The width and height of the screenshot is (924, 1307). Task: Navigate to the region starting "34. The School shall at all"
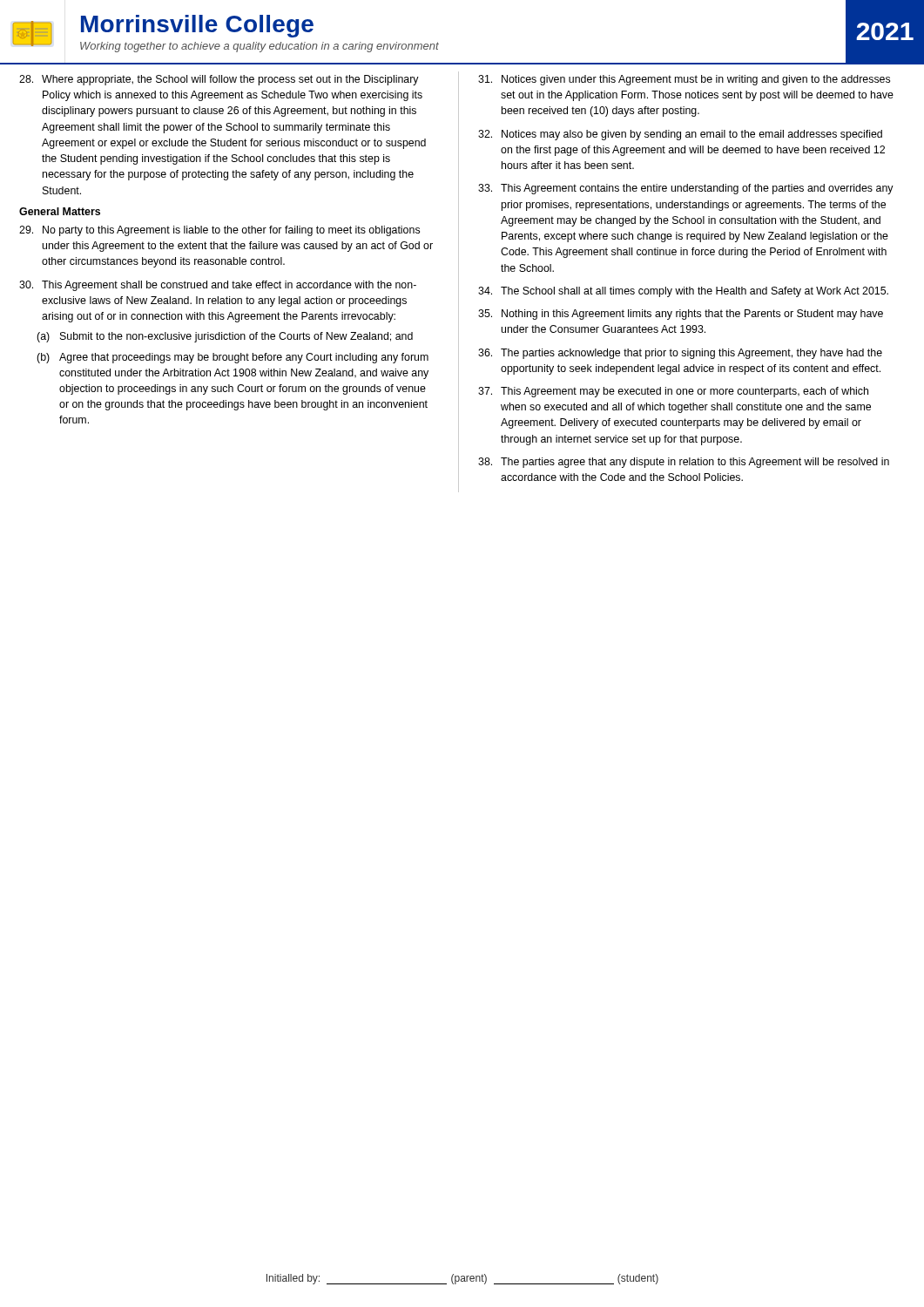point(684,291)
